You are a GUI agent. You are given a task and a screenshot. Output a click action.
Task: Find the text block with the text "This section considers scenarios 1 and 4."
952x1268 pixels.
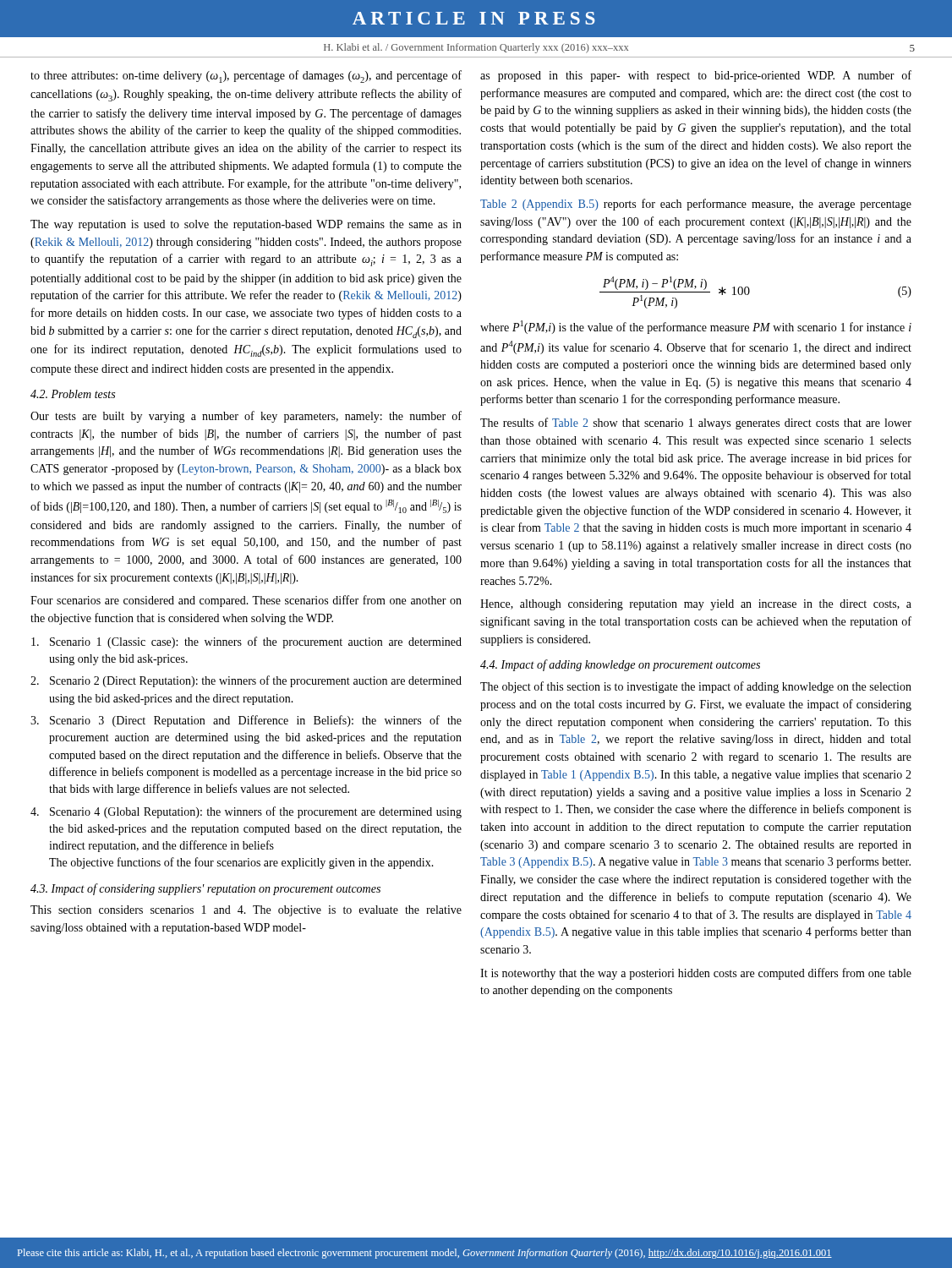click(246, 920)
